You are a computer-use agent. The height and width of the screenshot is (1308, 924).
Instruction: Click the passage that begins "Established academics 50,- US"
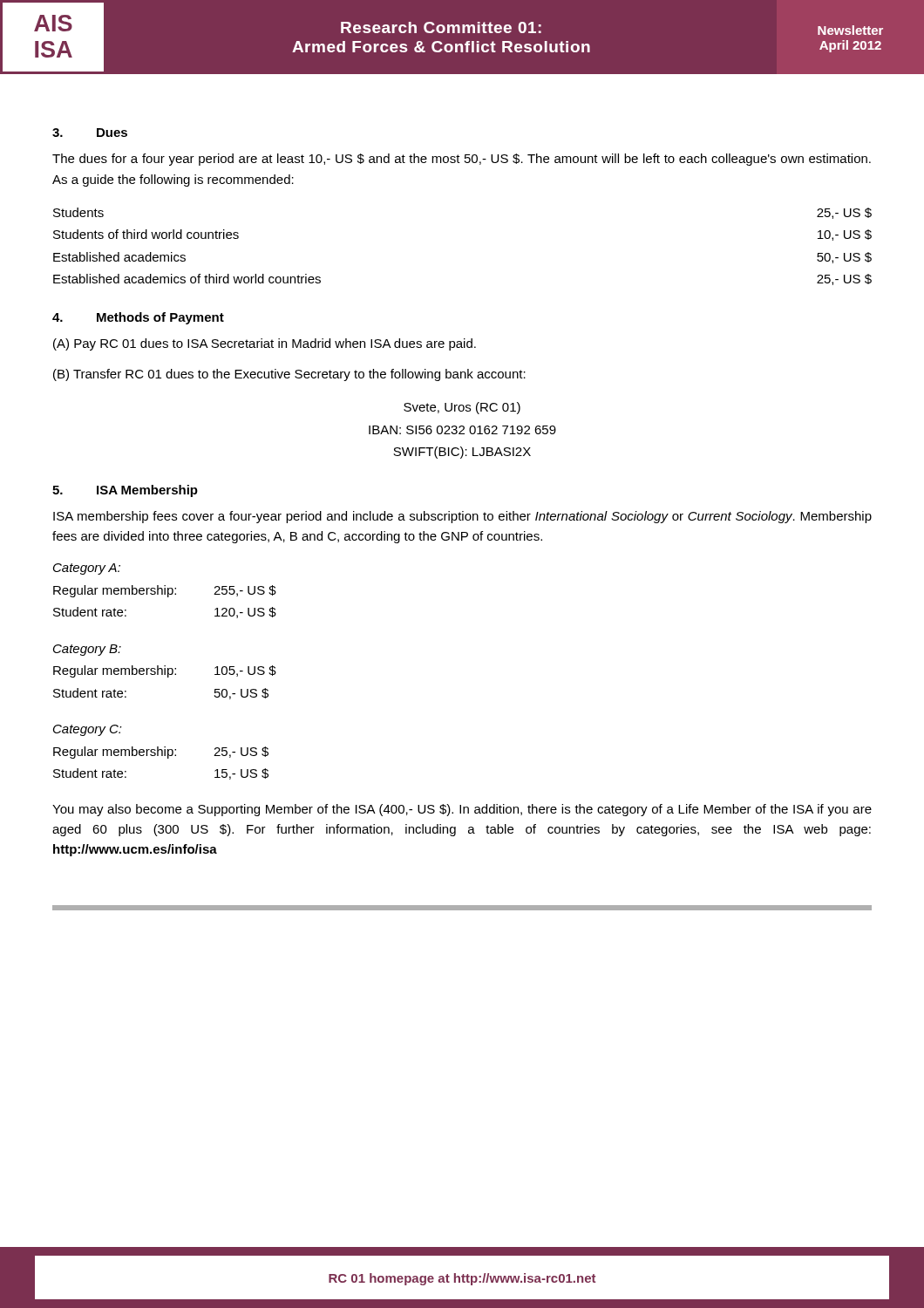click(115, 258)
